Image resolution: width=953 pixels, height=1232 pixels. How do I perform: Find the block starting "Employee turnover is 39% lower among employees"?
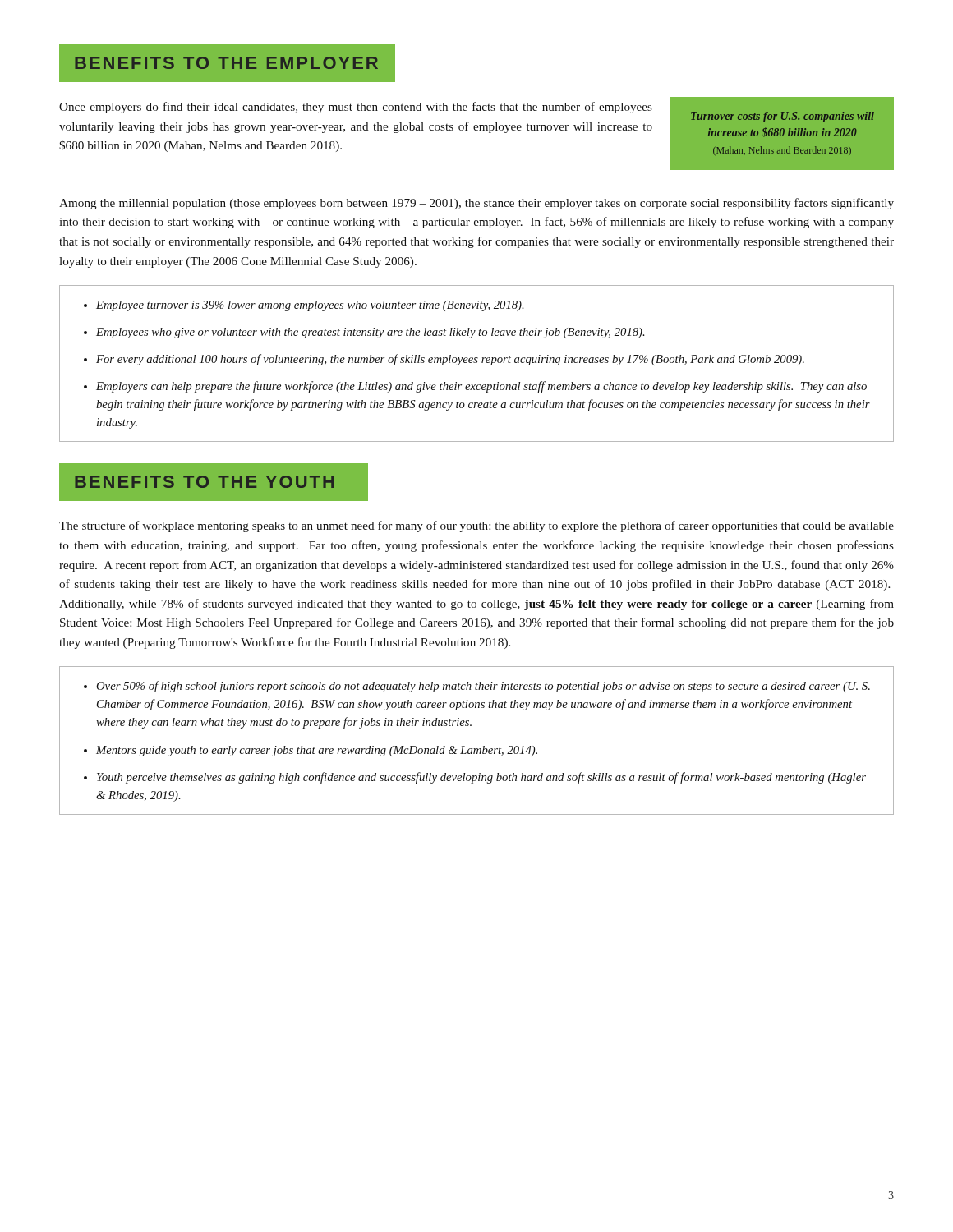pos(310,305)
